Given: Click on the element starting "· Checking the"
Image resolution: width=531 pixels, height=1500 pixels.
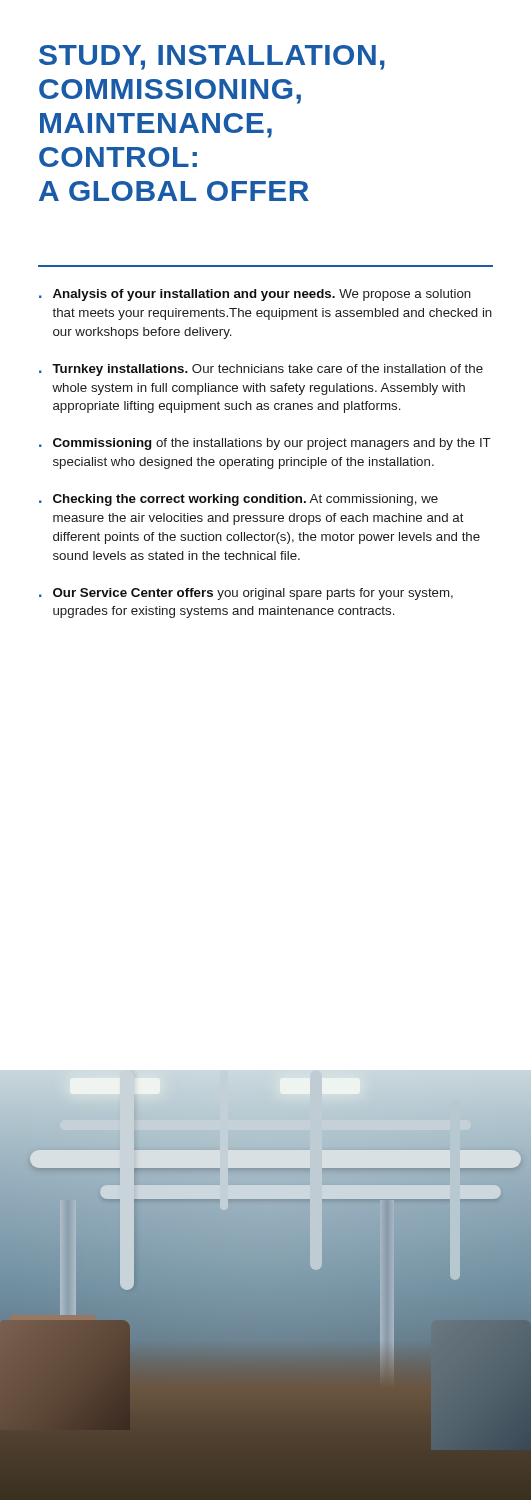Looking at the screenshot, I should (x=266, y=528).
